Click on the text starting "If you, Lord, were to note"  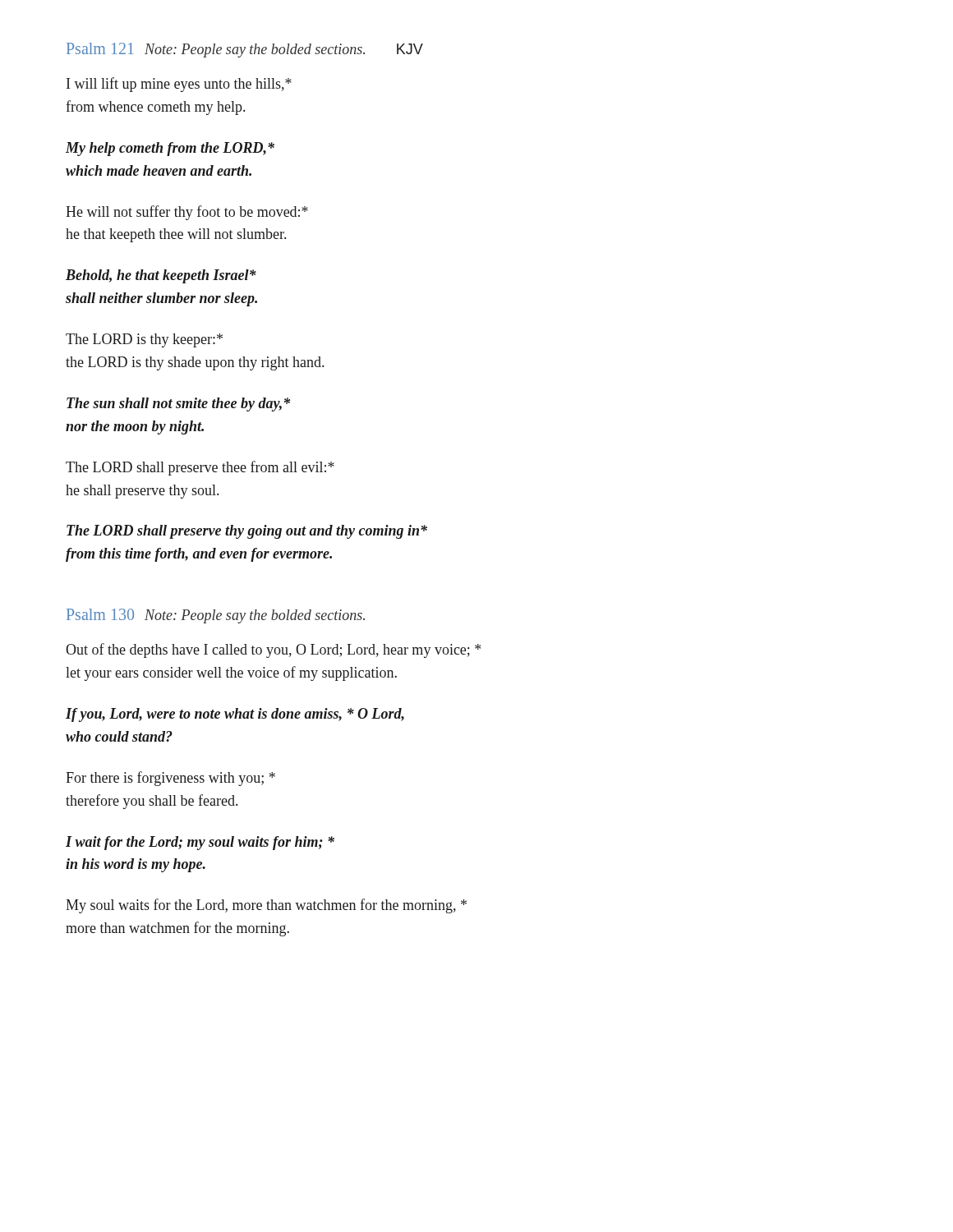pos(235,725)
